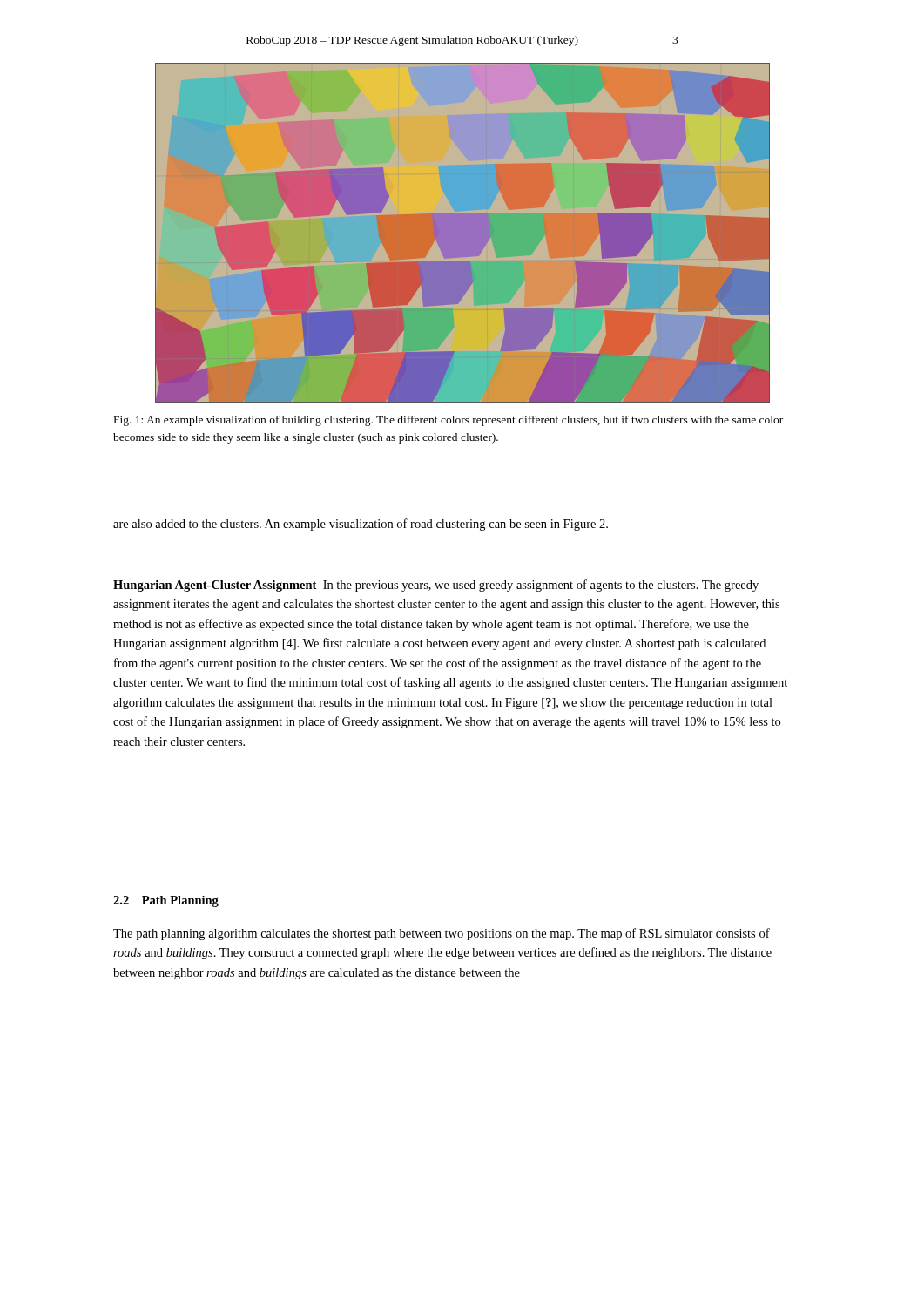Click the passage that begins "The path planning algorithm"
Screen dimensions: 1307x924
coord(443,953)
